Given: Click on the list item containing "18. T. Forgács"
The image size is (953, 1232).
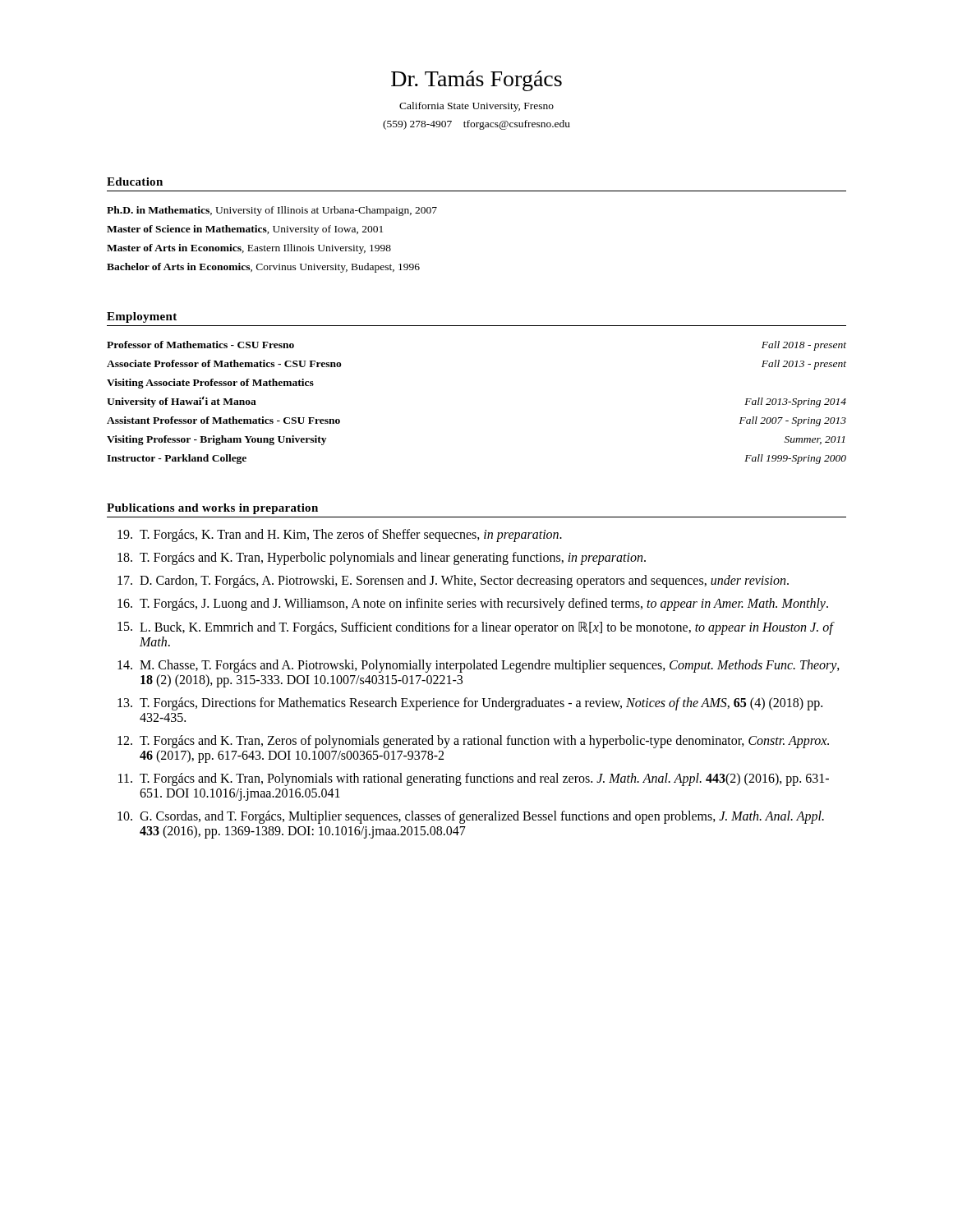Looking at the screenshot, I should tap(476, 557).
